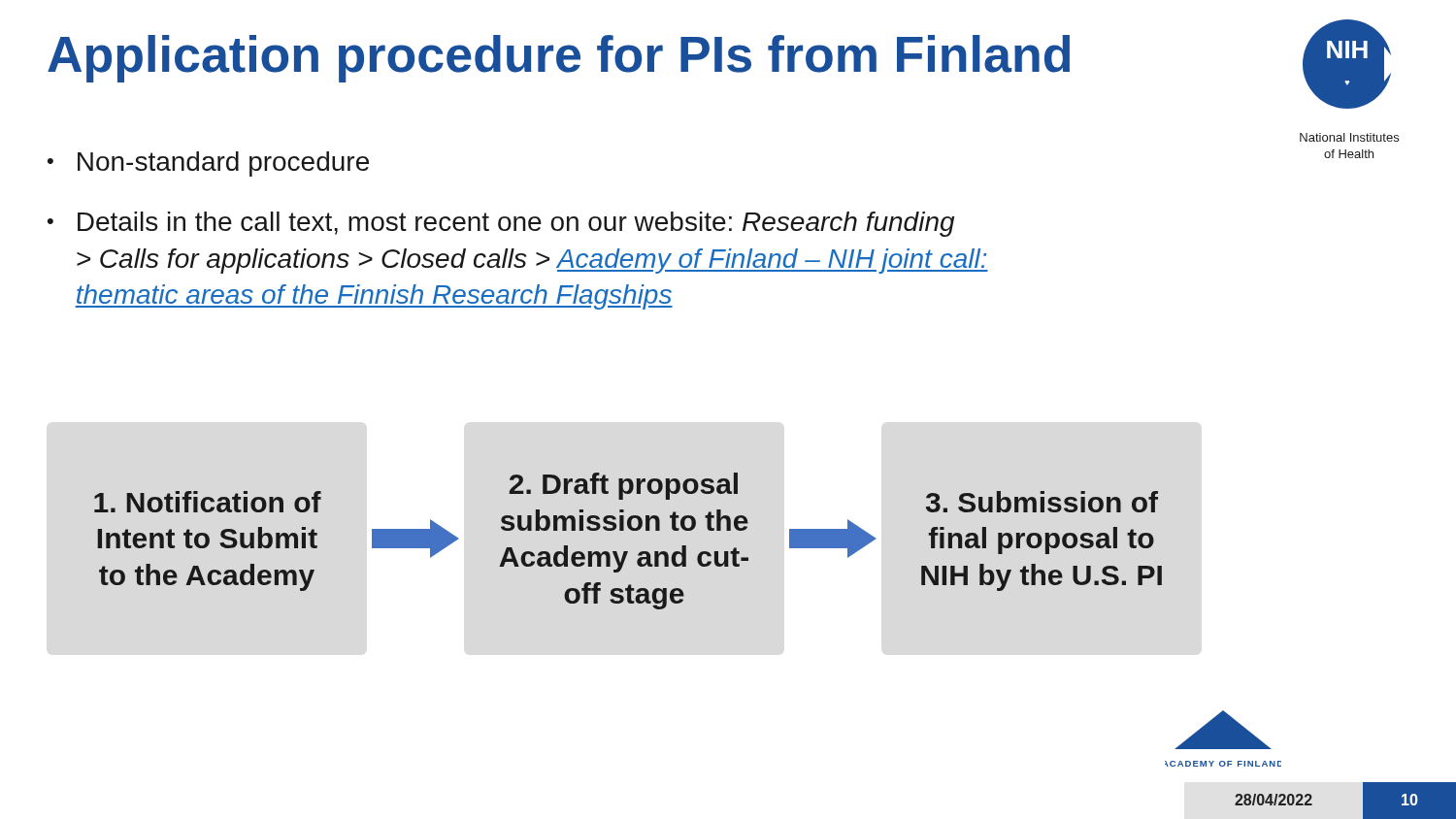Click the passage that begins "• Details in the"
1456x819 pixels.
tap(722, 259)
